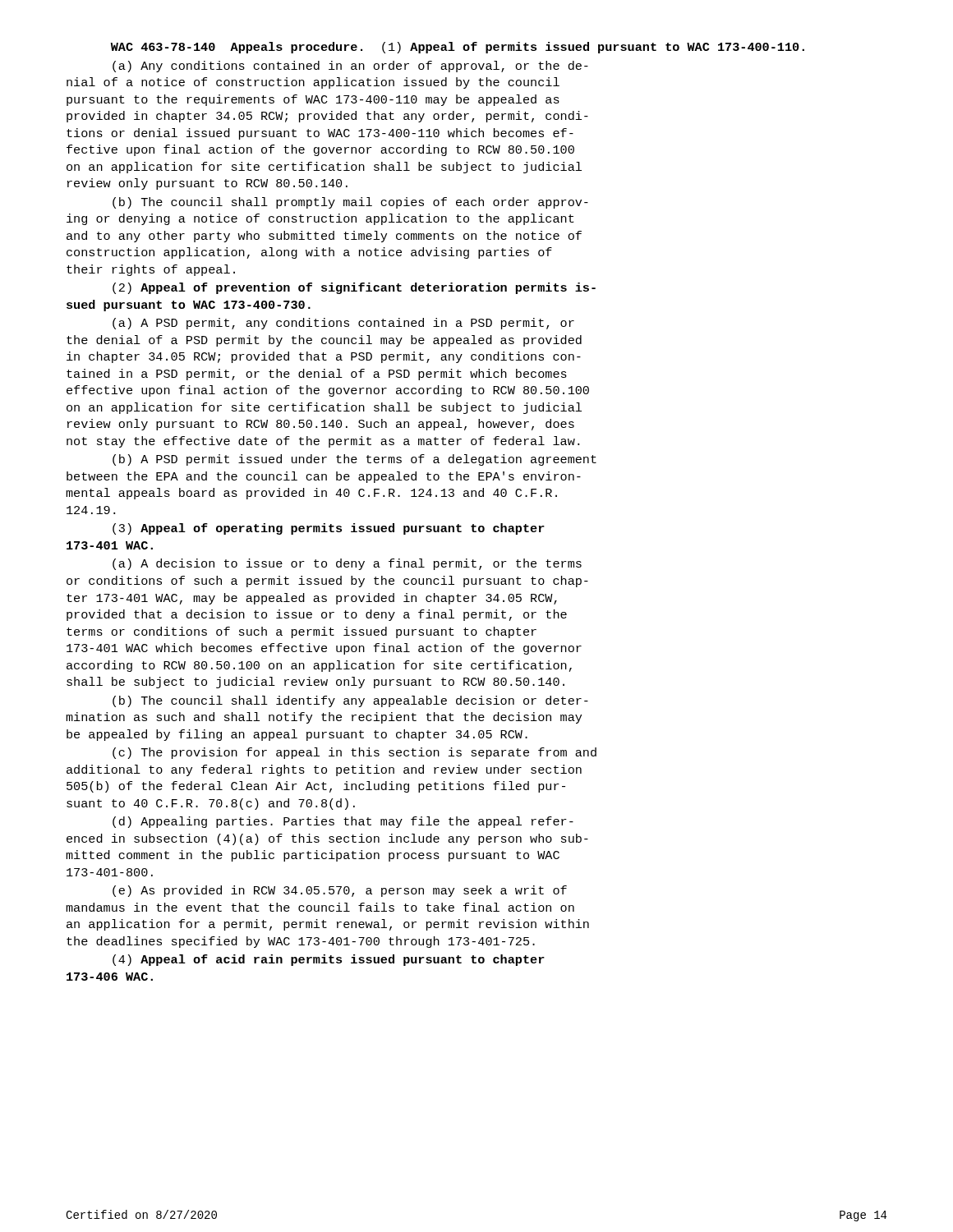The height and width of the screenshot is (1232, 953).
Task: Navigate to the text block starting "(a) A decision to issue or to deny"
Action: [x=328, y=624]
